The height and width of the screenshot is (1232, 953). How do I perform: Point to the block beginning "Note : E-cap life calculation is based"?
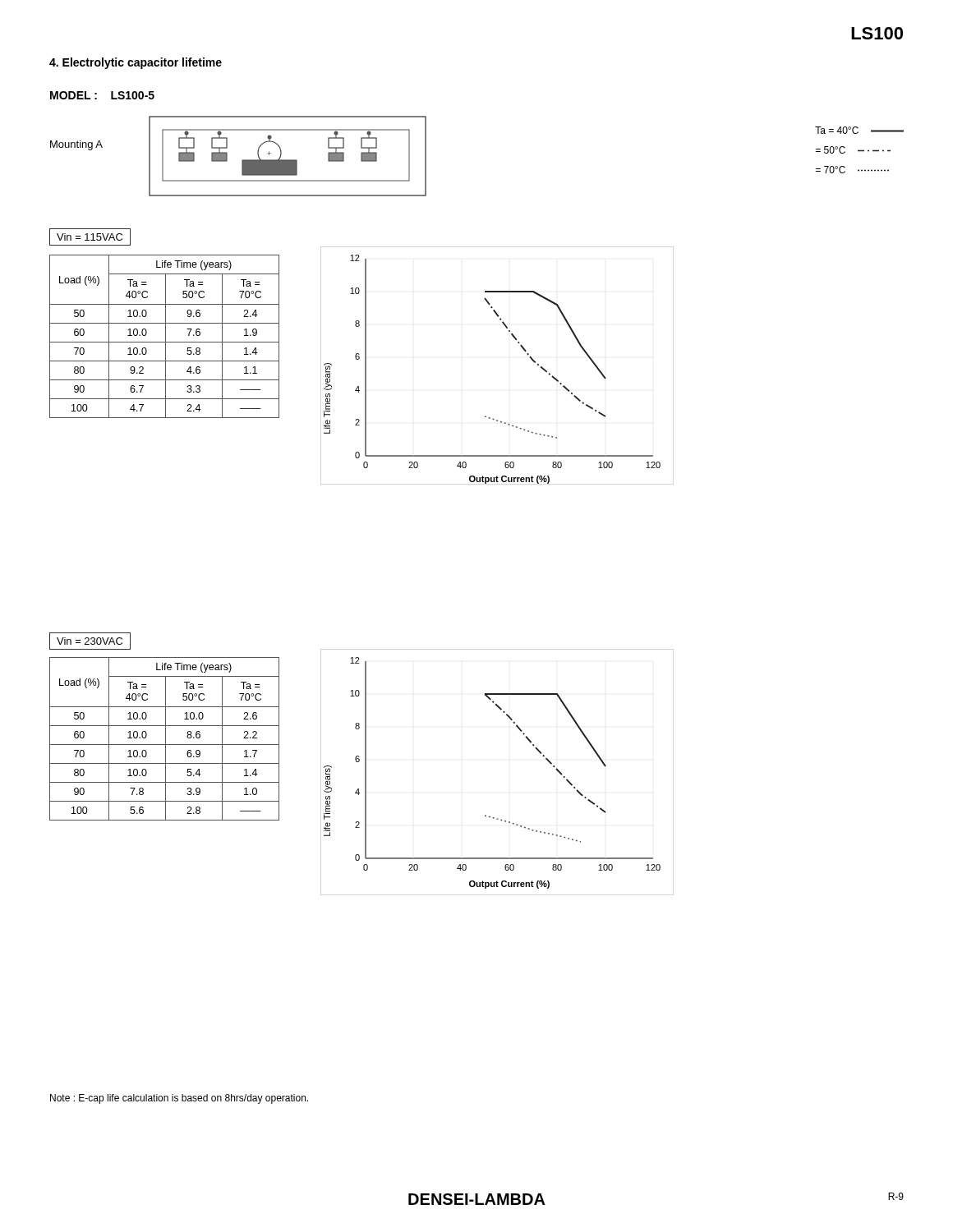pyautogui.click(x=179, y=1098)
